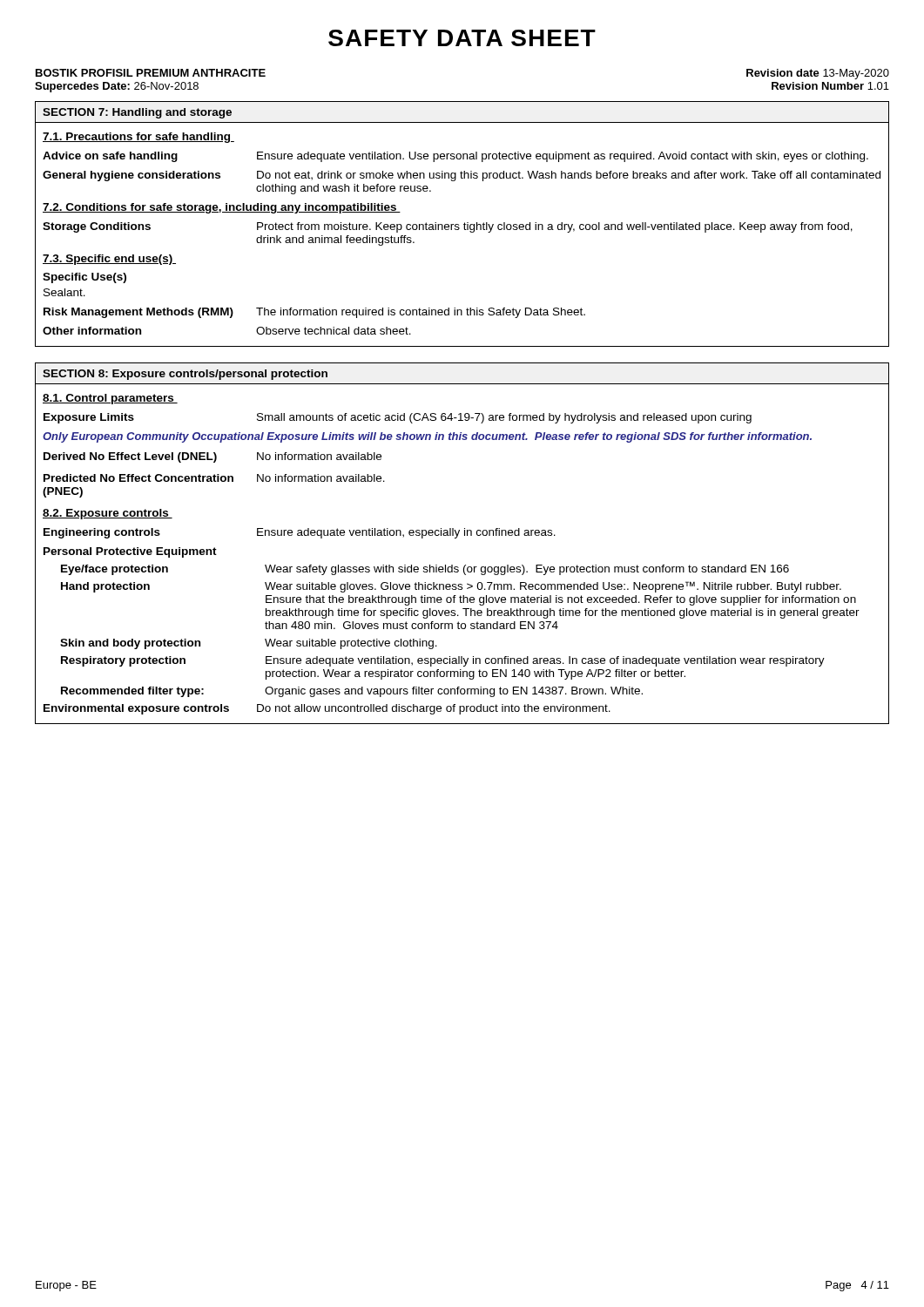Select the region starting "Predicted No Effect Concentration (PNEC) No"
The height and width of the screenshot is (1307, 924).
pos(214,478)
